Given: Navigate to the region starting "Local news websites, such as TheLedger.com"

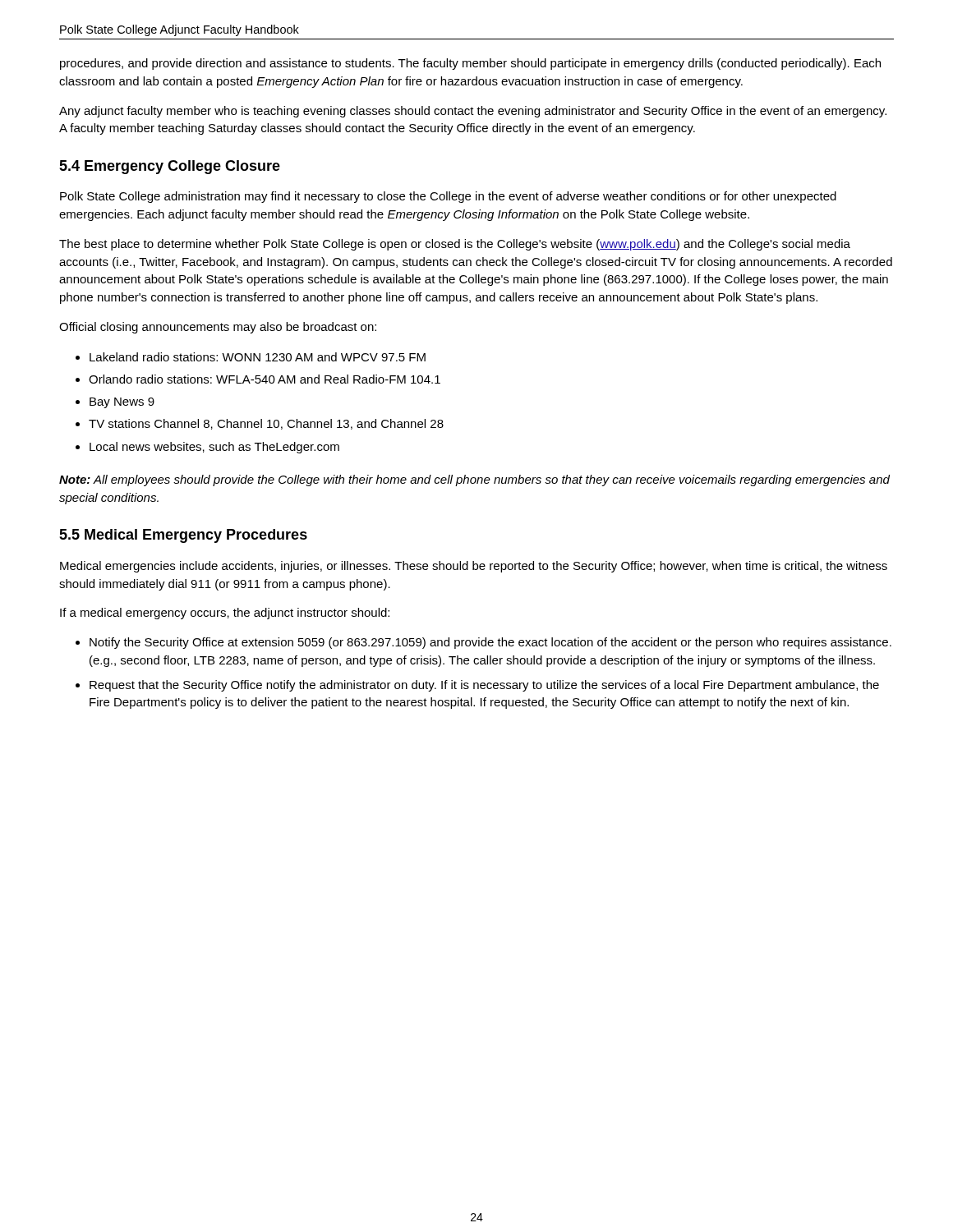Looking at the screenshot, I should (207, 448).
